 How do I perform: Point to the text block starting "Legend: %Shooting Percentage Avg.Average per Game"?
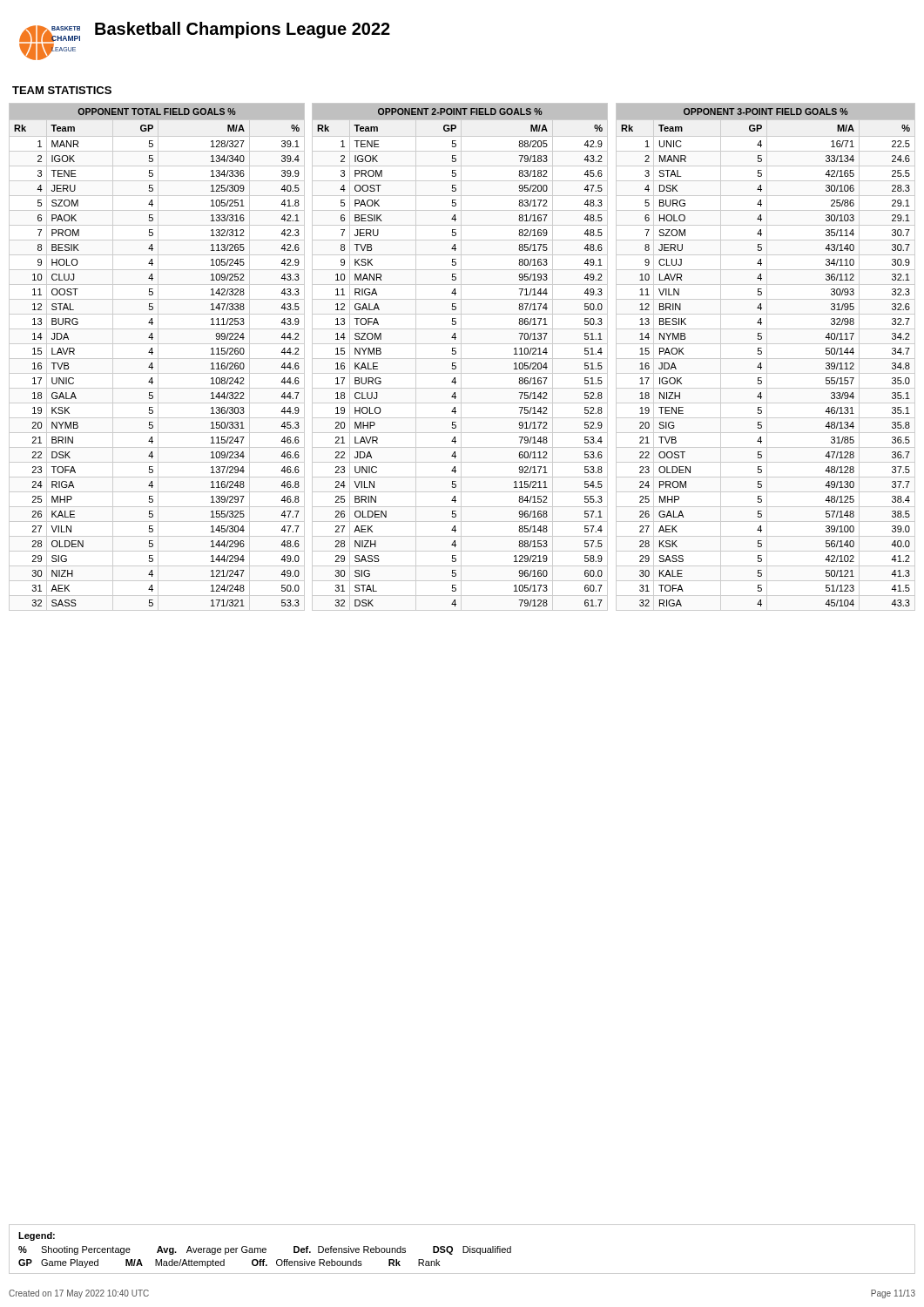pyautogui.click(x=462, y=1249)
